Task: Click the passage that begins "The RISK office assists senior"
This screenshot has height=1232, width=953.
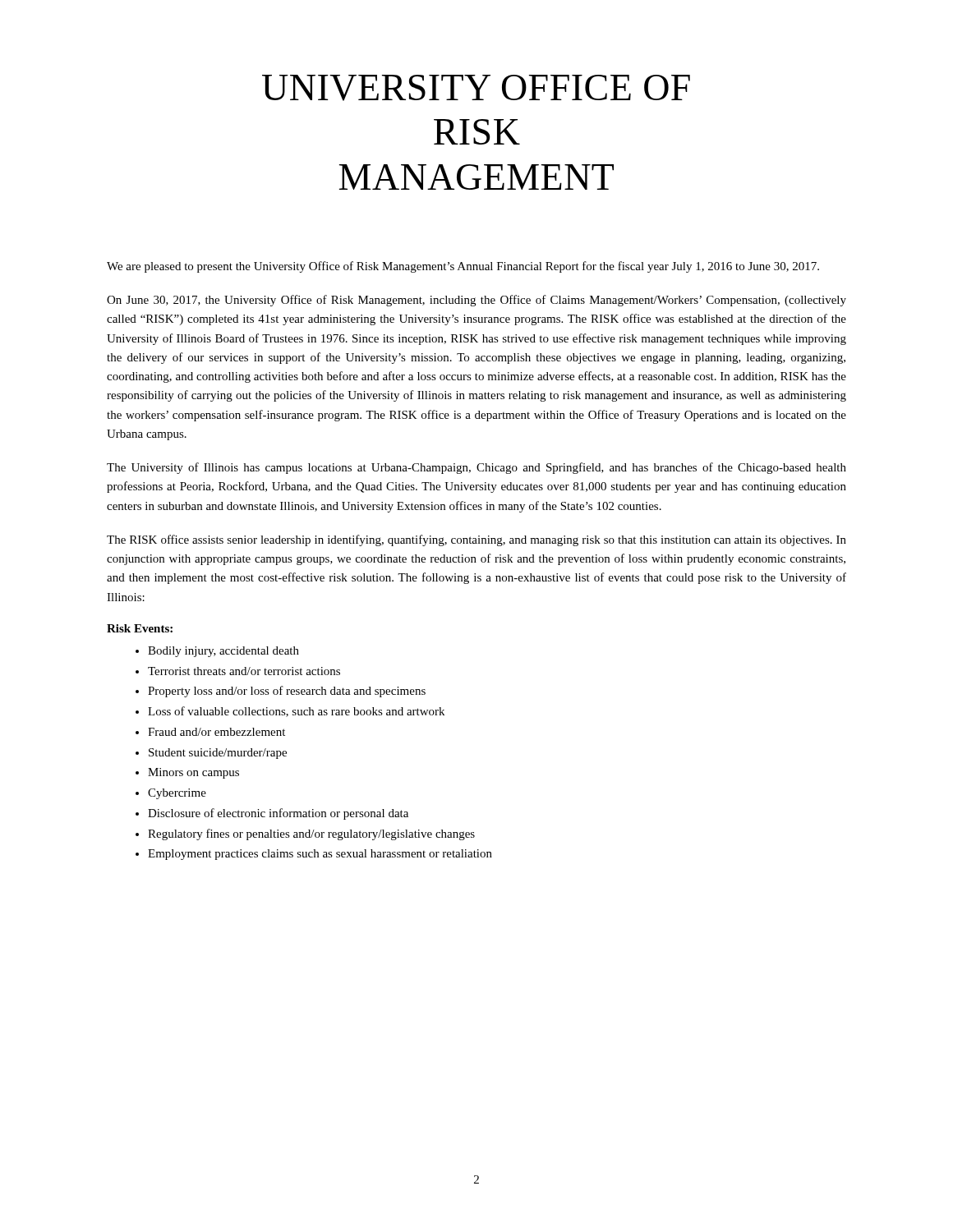Action: point(476,568)
